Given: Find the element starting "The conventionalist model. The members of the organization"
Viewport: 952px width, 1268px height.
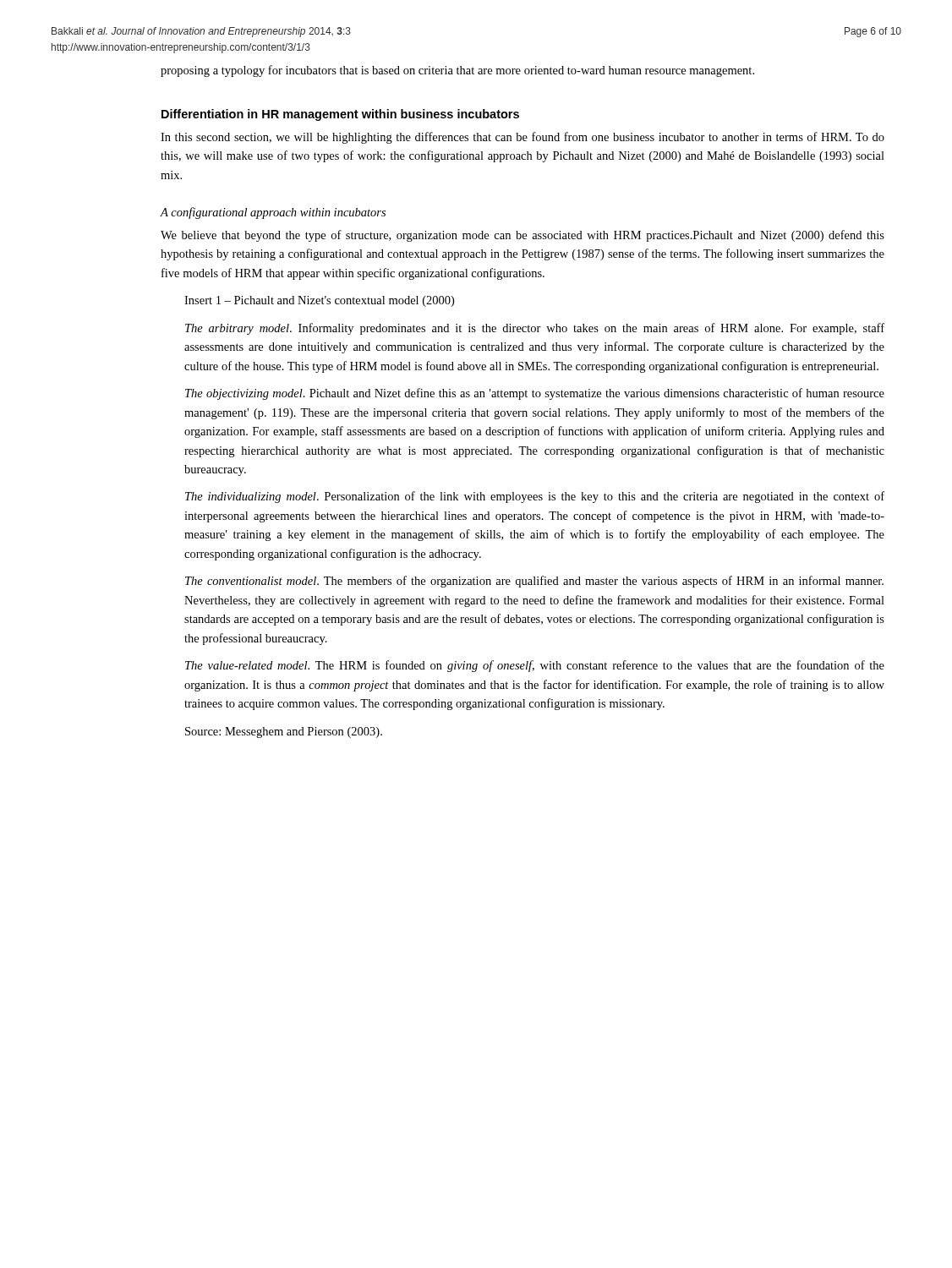Looking at the screenshot, I should 534,610.
